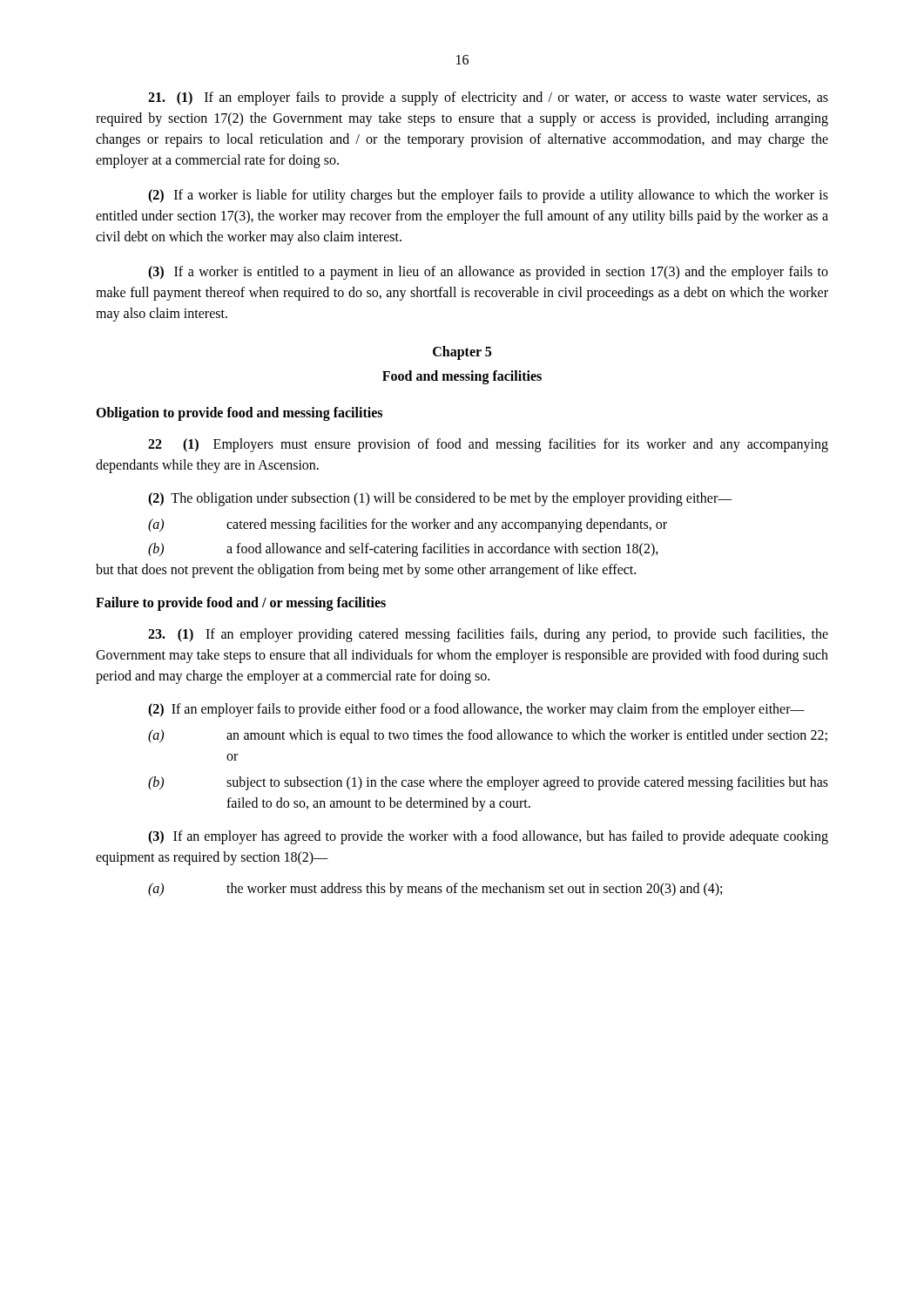The height and width of the screenshot is (1307, 924).
Task: Select the text block starting "(a) an amount which"
Action: pyautogui.click(x=462, y=746)
